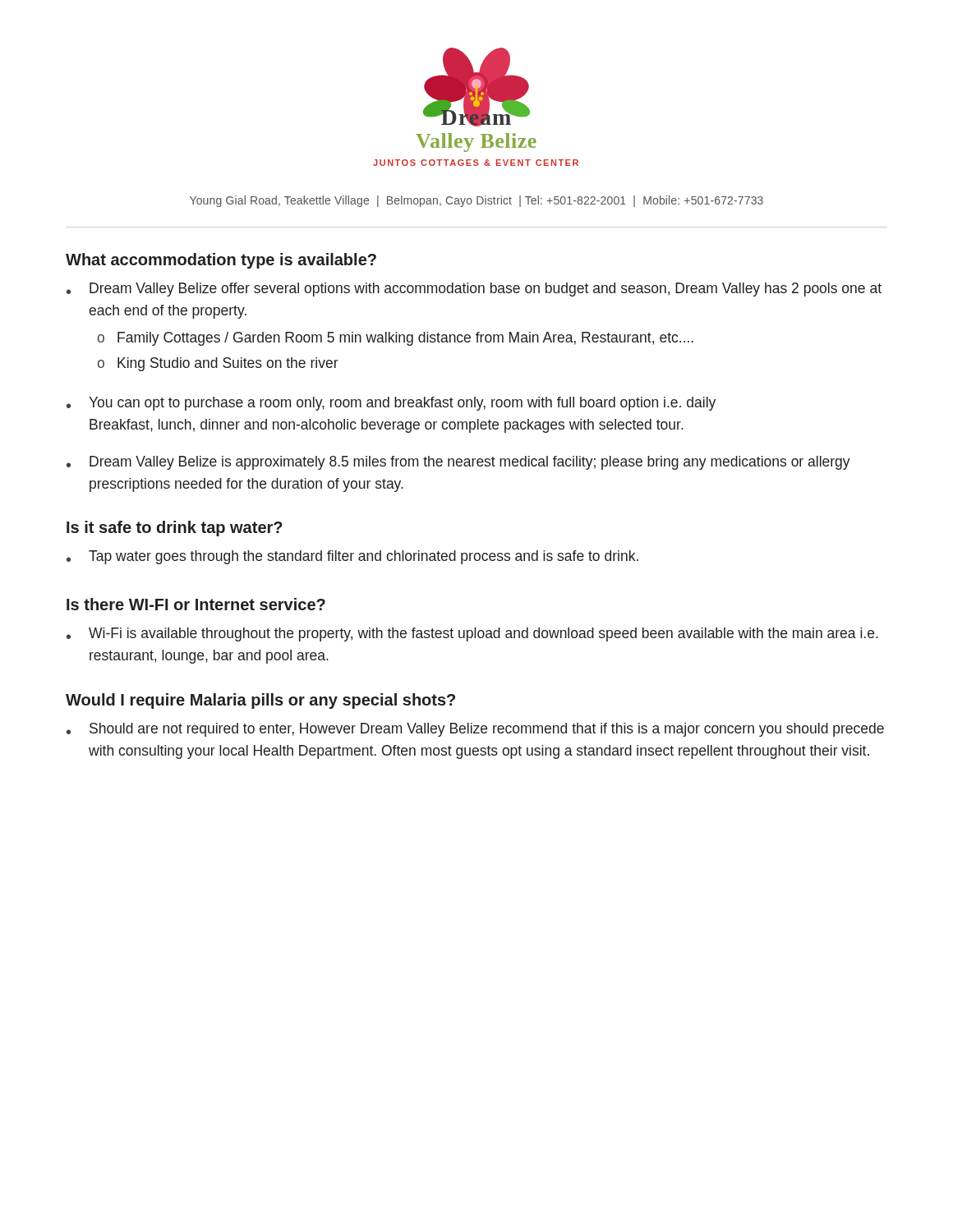Click on the list item containing "• Should are"
Image resolution: width=953 pixels, height=1232 pixels.
[x=476, y=740]
